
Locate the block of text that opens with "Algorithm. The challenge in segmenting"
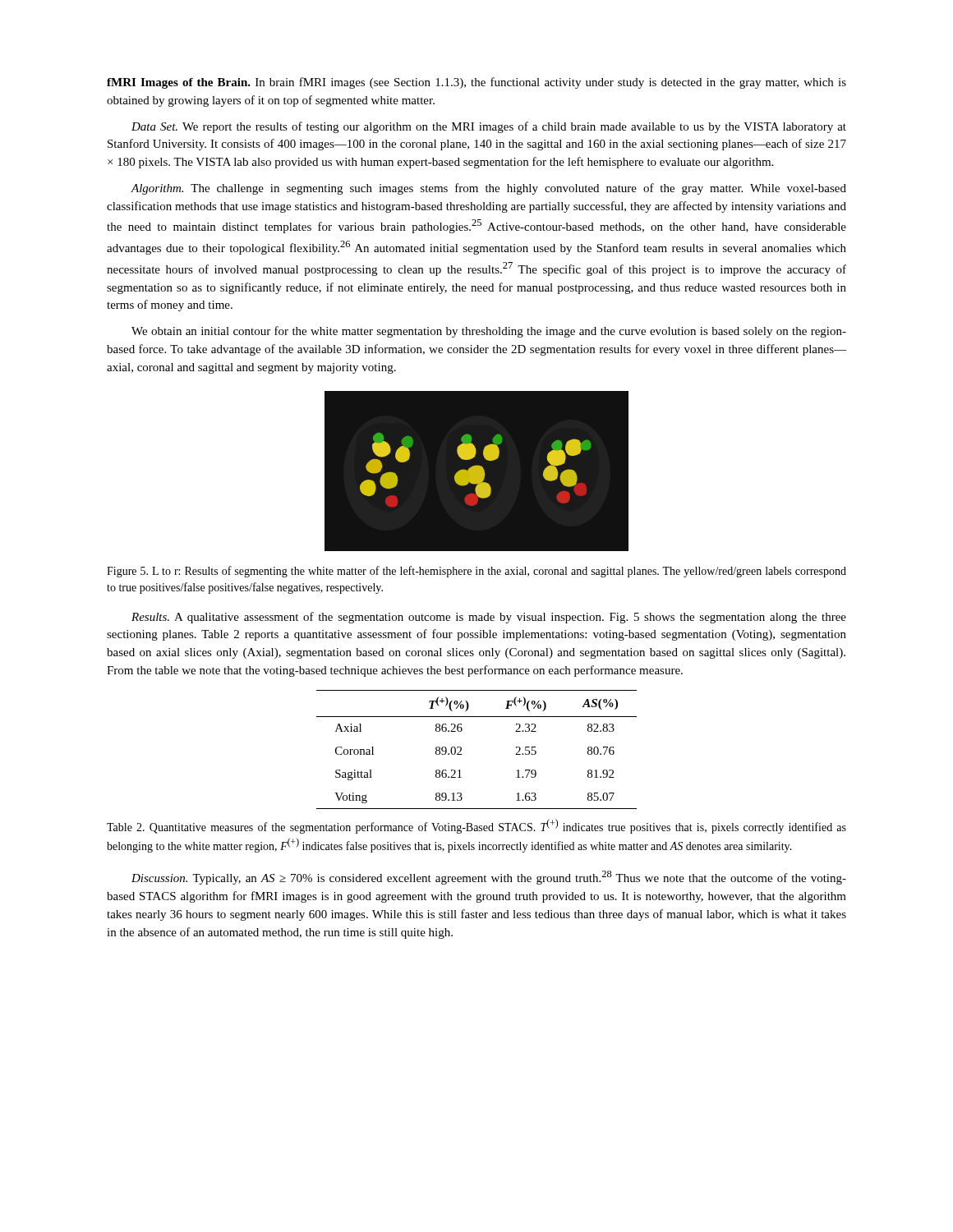(476, 247)
